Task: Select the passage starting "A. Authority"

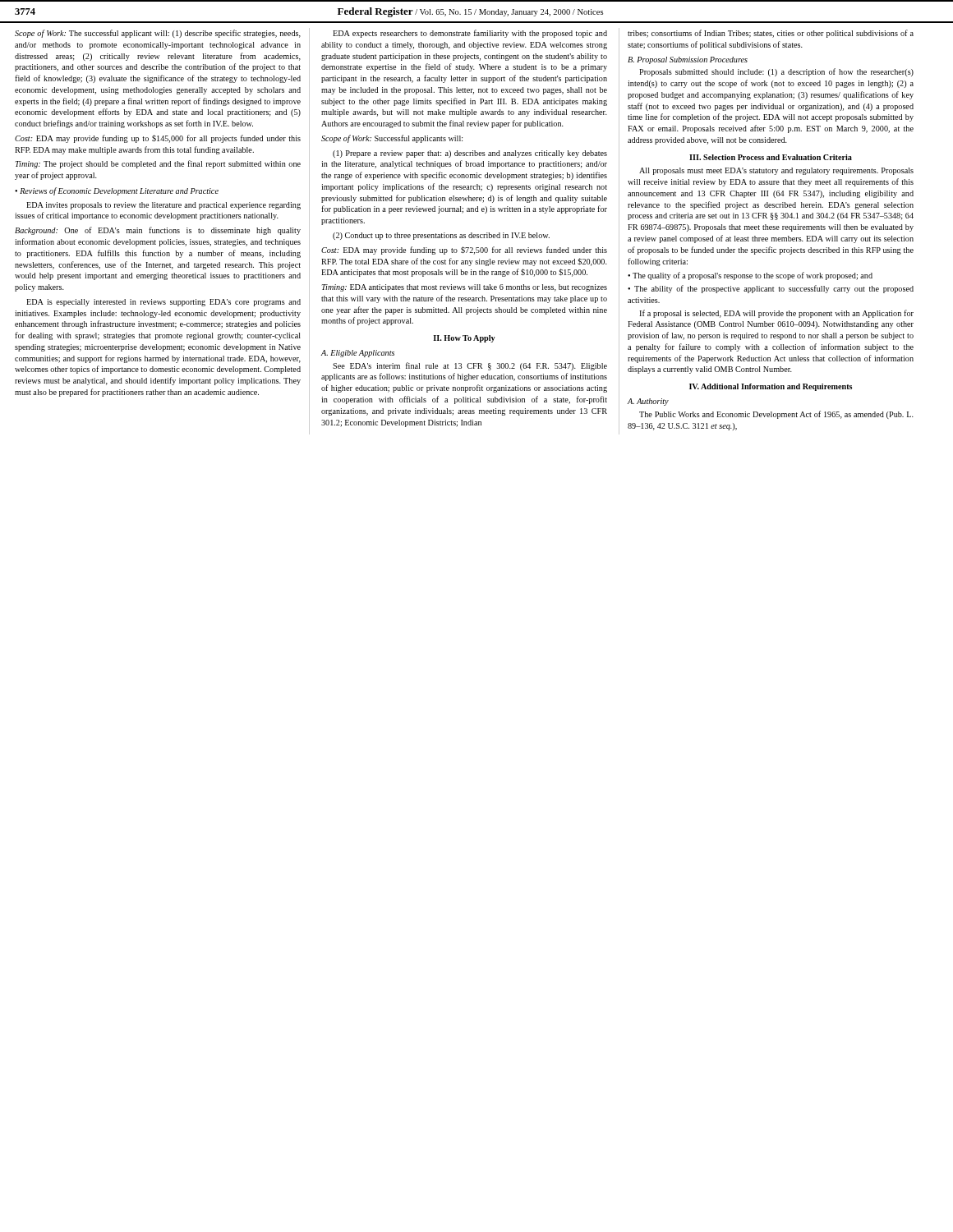Action: coord(771,402)
